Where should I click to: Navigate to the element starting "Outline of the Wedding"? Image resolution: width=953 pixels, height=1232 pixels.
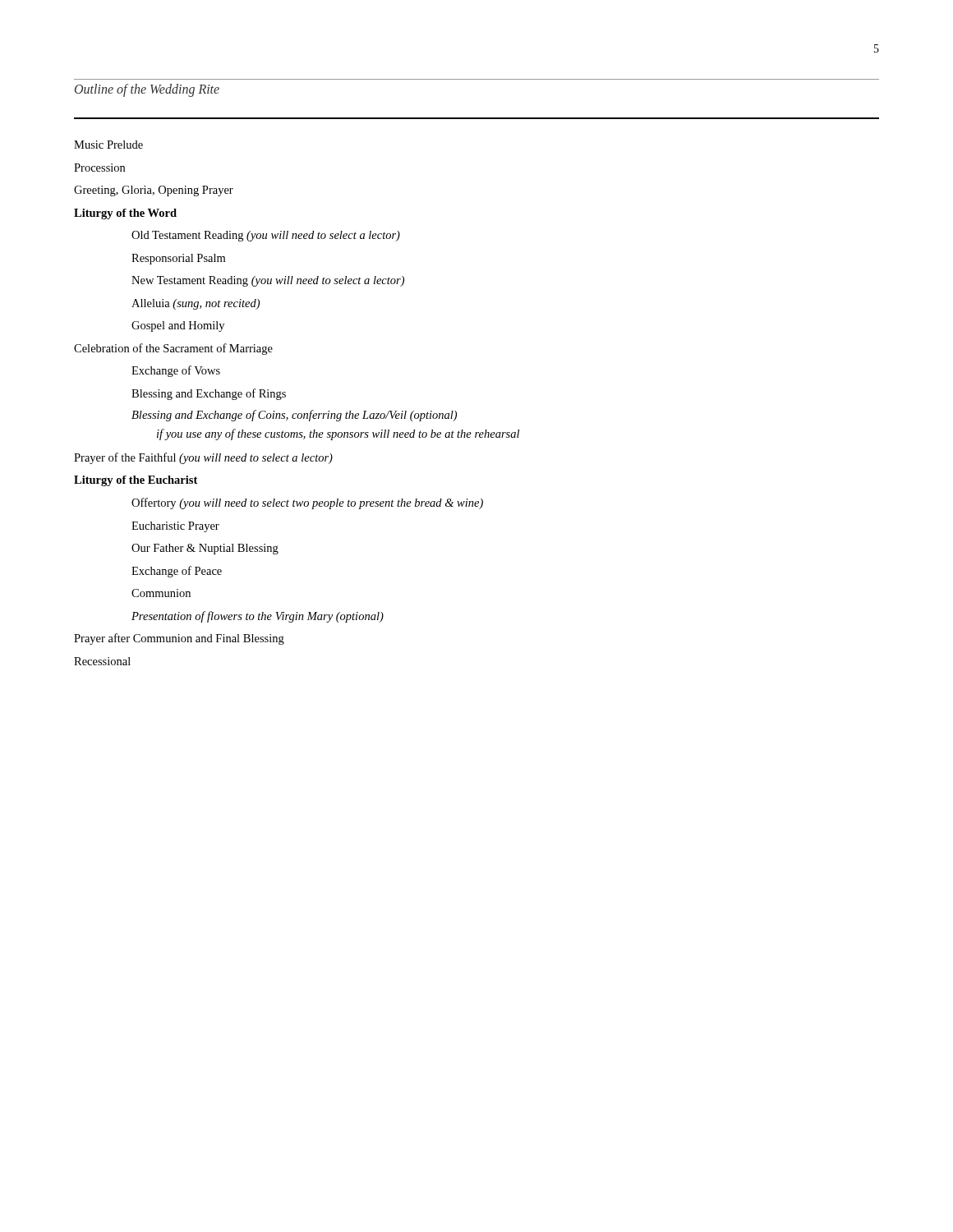click(147, 89)
